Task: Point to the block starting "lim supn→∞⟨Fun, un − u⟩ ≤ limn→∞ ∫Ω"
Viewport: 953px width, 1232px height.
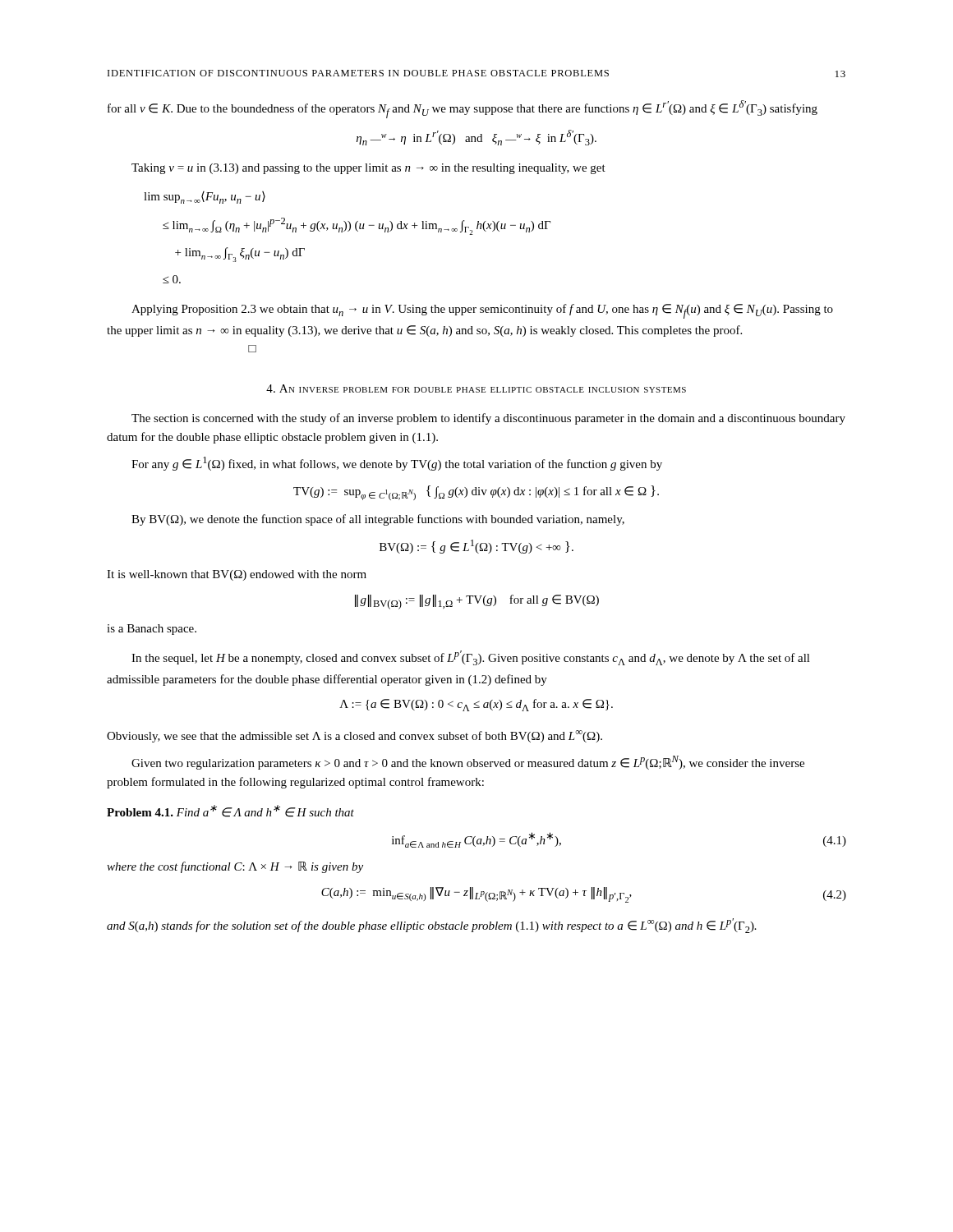Action: tap(495, 238)
